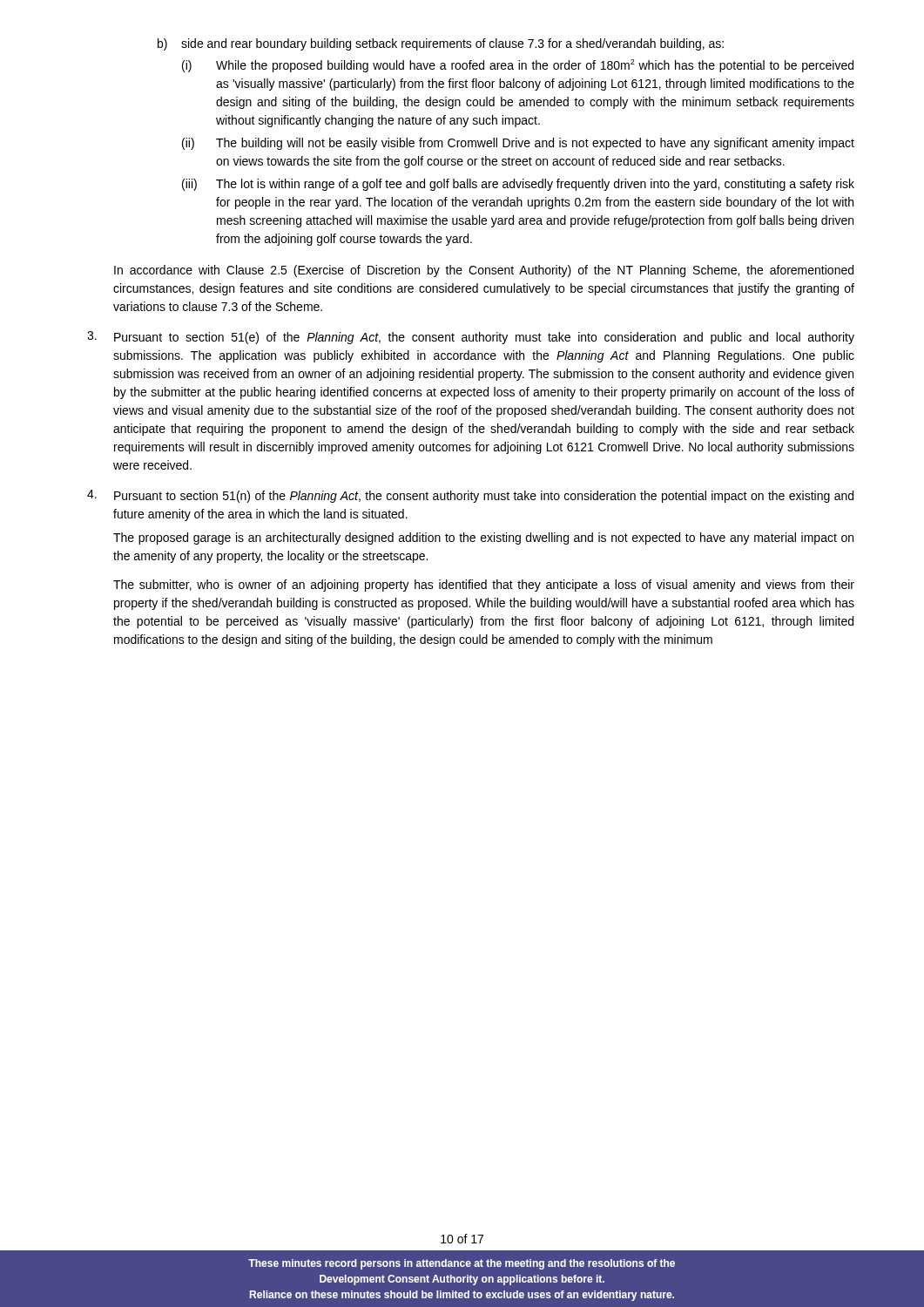This screenshot has height=1307, width=924.
Task: Locate the block of text that opens with "3. Pursuant to section 51(e)"
Action: [471, 402]
